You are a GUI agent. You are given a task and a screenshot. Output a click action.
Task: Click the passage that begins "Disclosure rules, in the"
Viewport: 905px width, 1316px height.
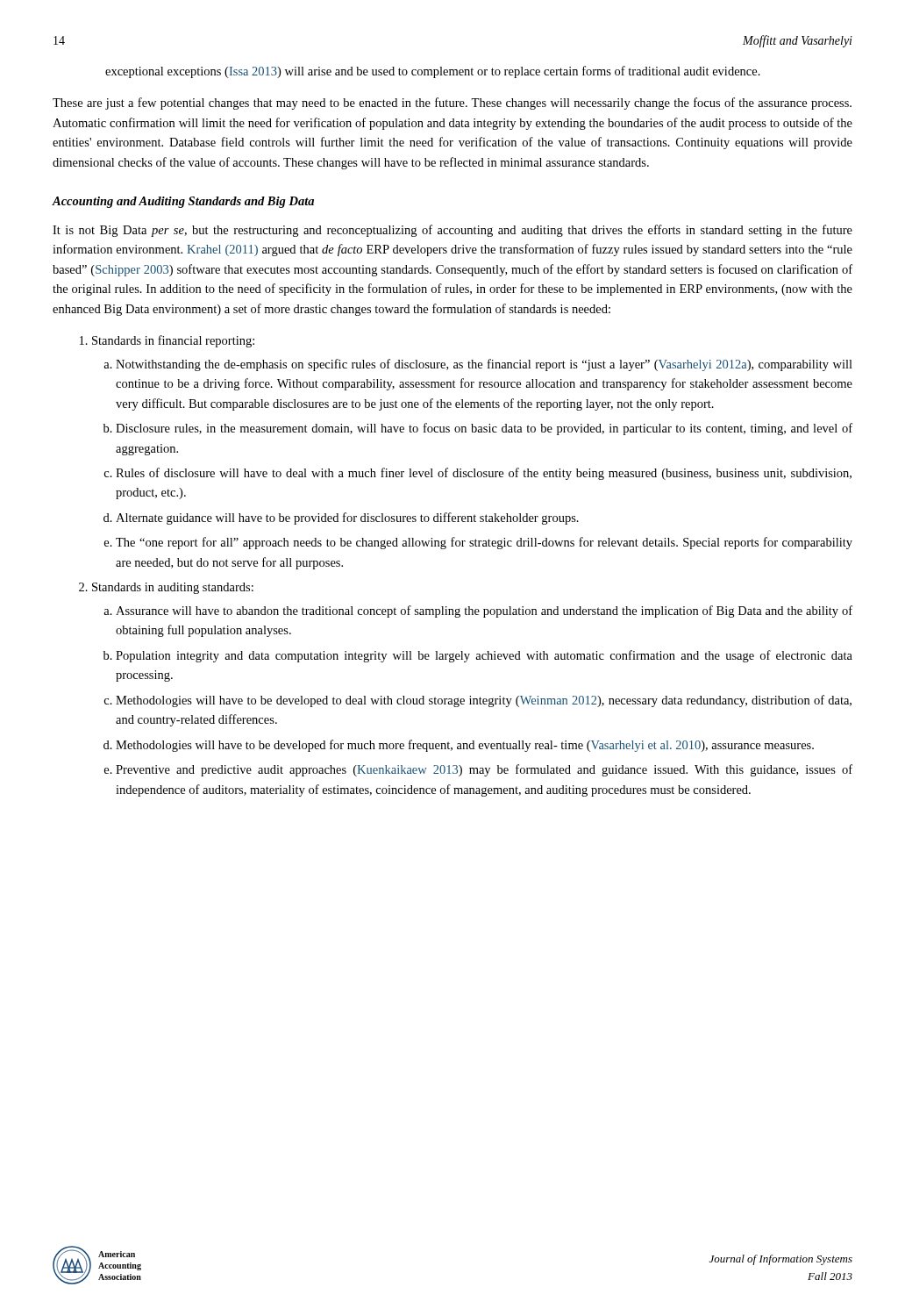click(x=484, y=438)
